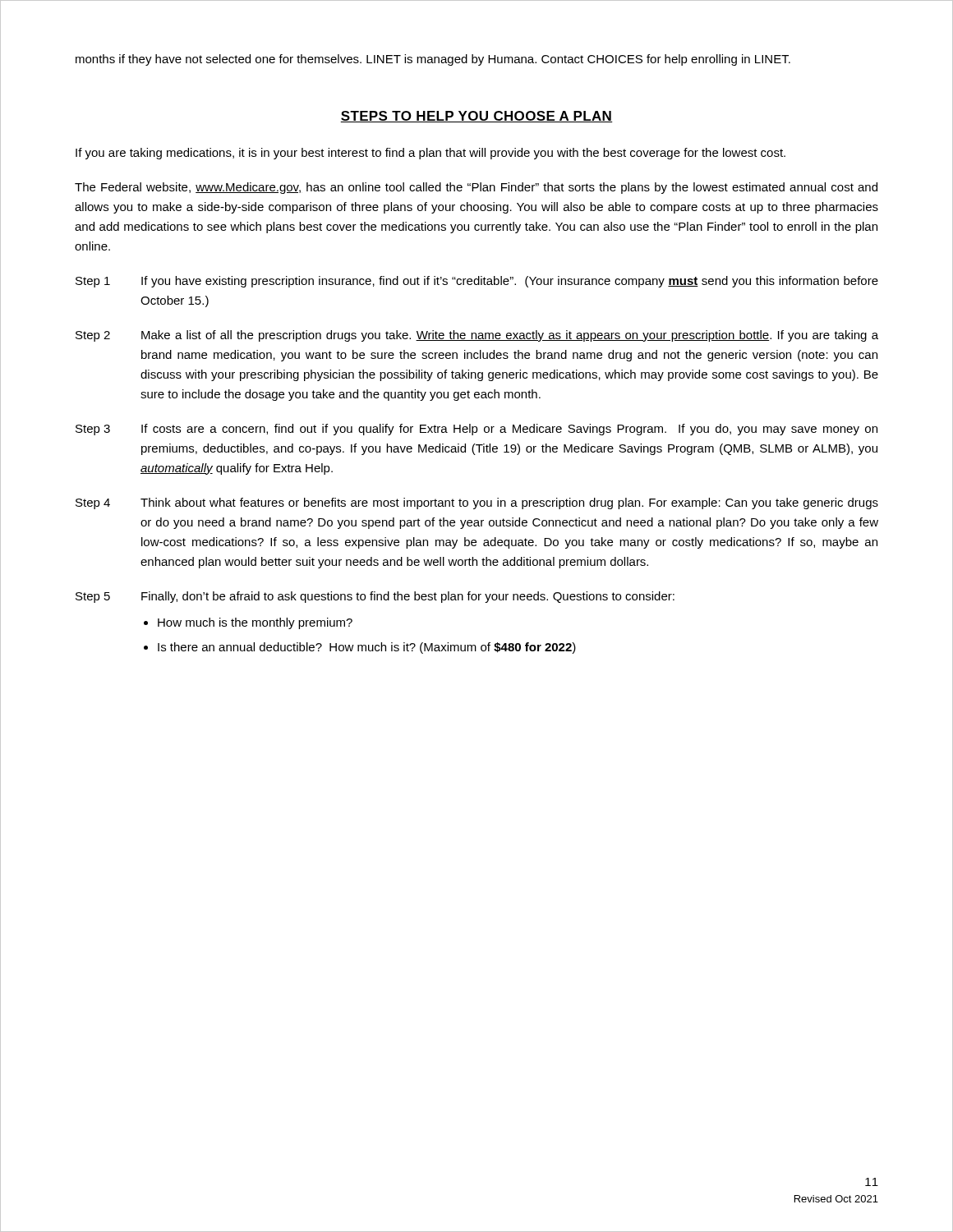Find the block on this page that starts "Step 5 Finally, don’t be afraid to ask"
This screenshot has height=1232, width=953.
pyautogui.click(x=375, y=597)
